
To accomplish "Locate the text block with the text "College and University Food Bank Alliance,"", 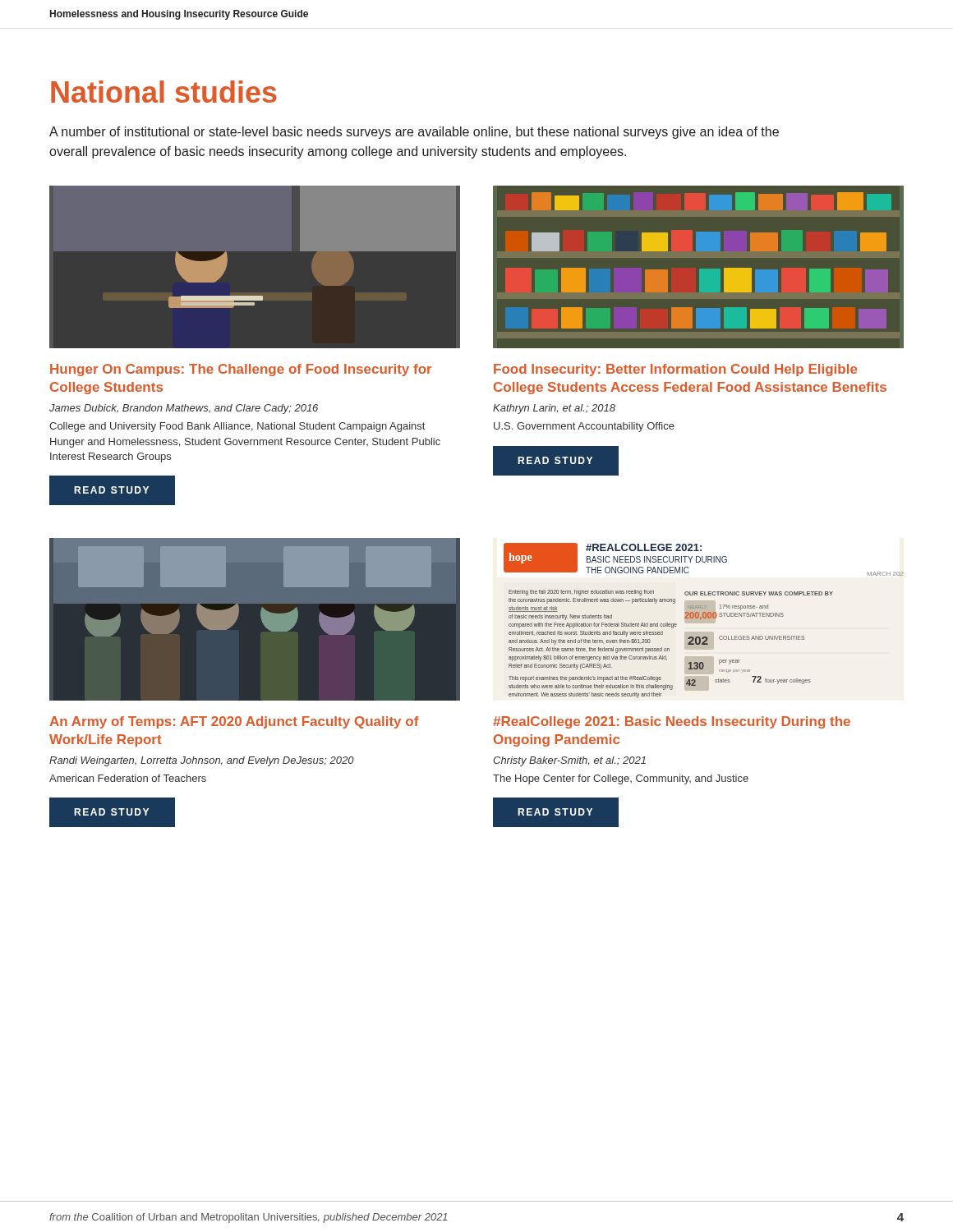I will pos(245,441).
